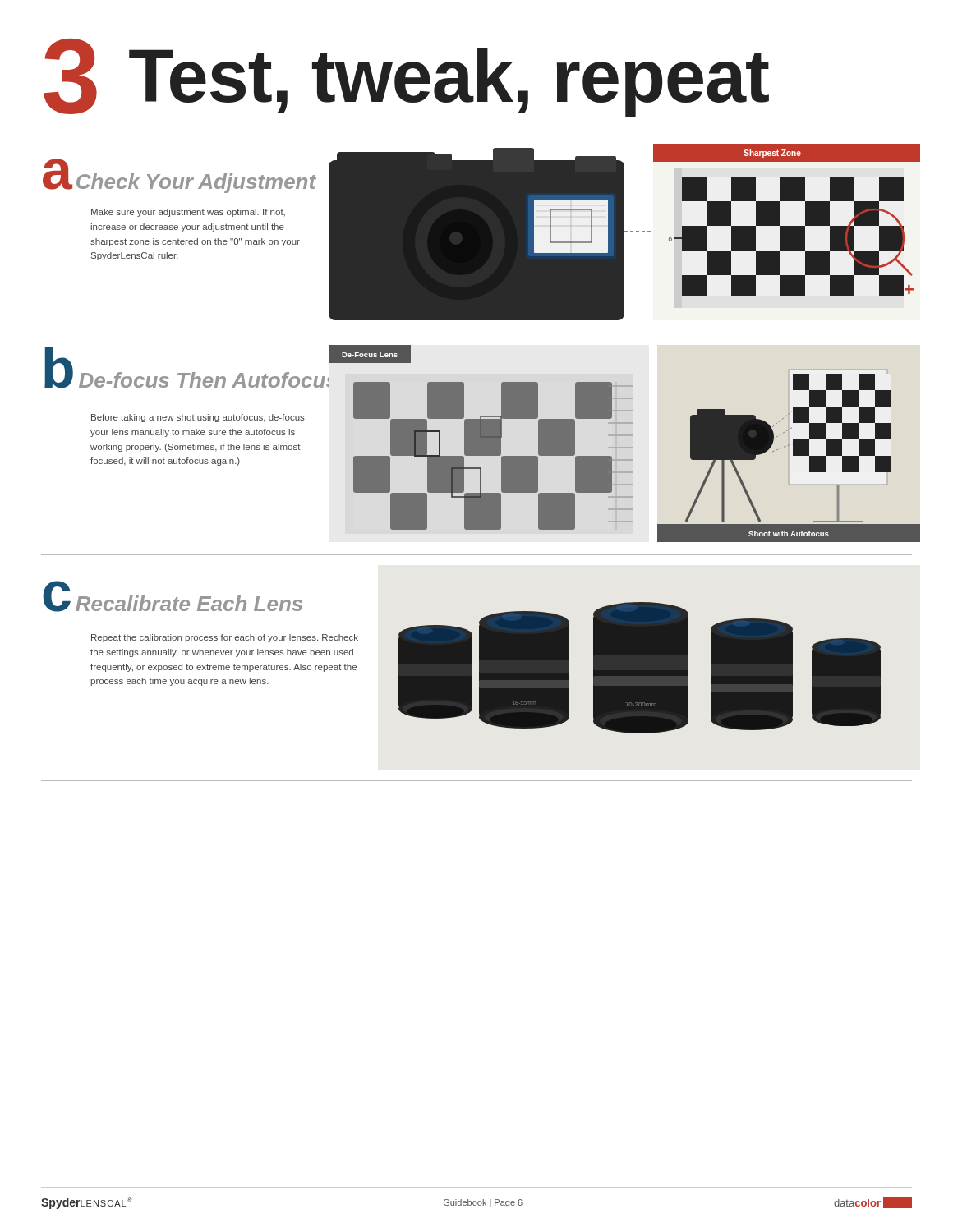Click on the region starting "a Check Your Adjustment"

(x=178, y=170)
